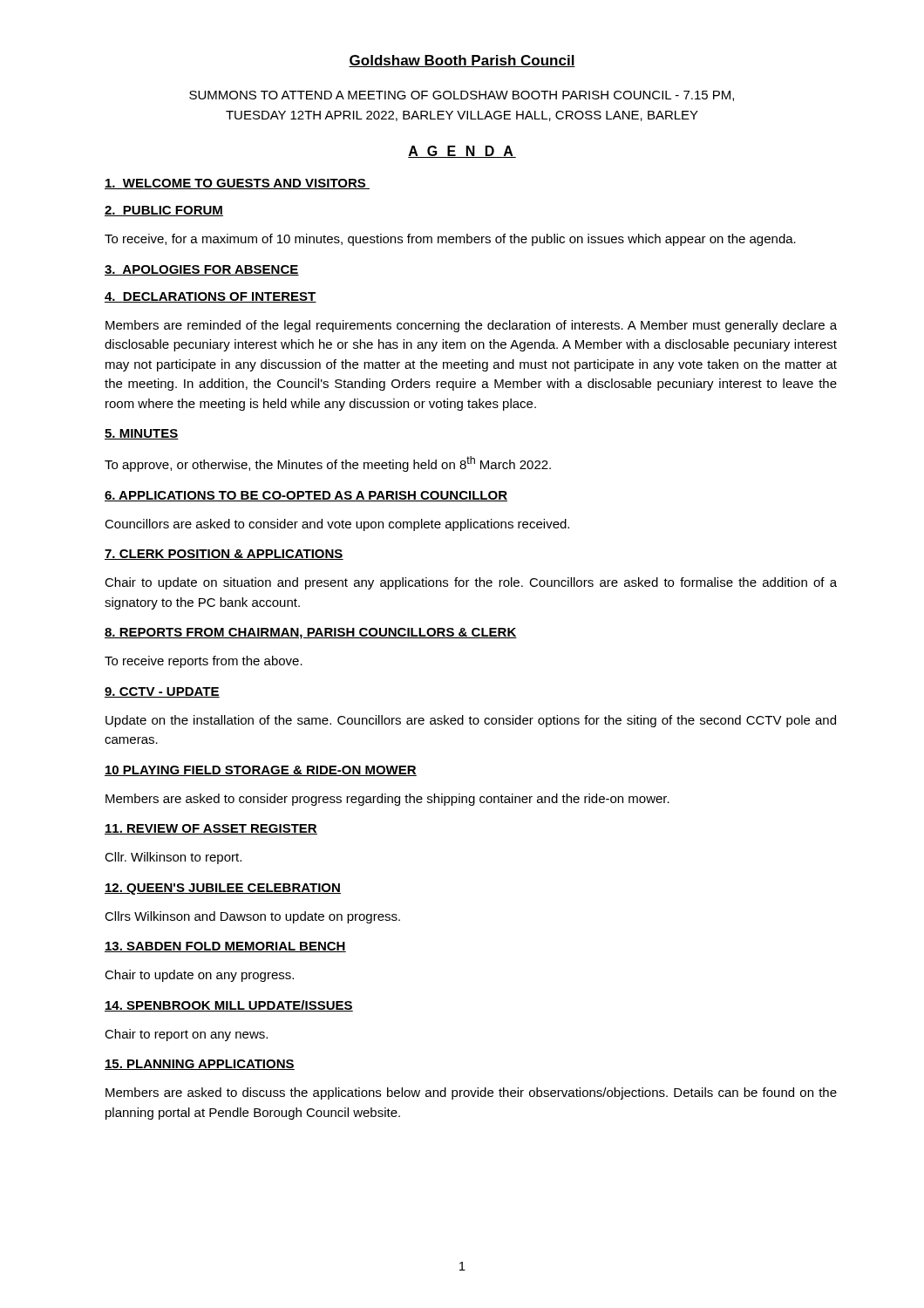Find the text with the text "Cllrs Wilkinson and Dawson to update on progress."

click(253, 916)
